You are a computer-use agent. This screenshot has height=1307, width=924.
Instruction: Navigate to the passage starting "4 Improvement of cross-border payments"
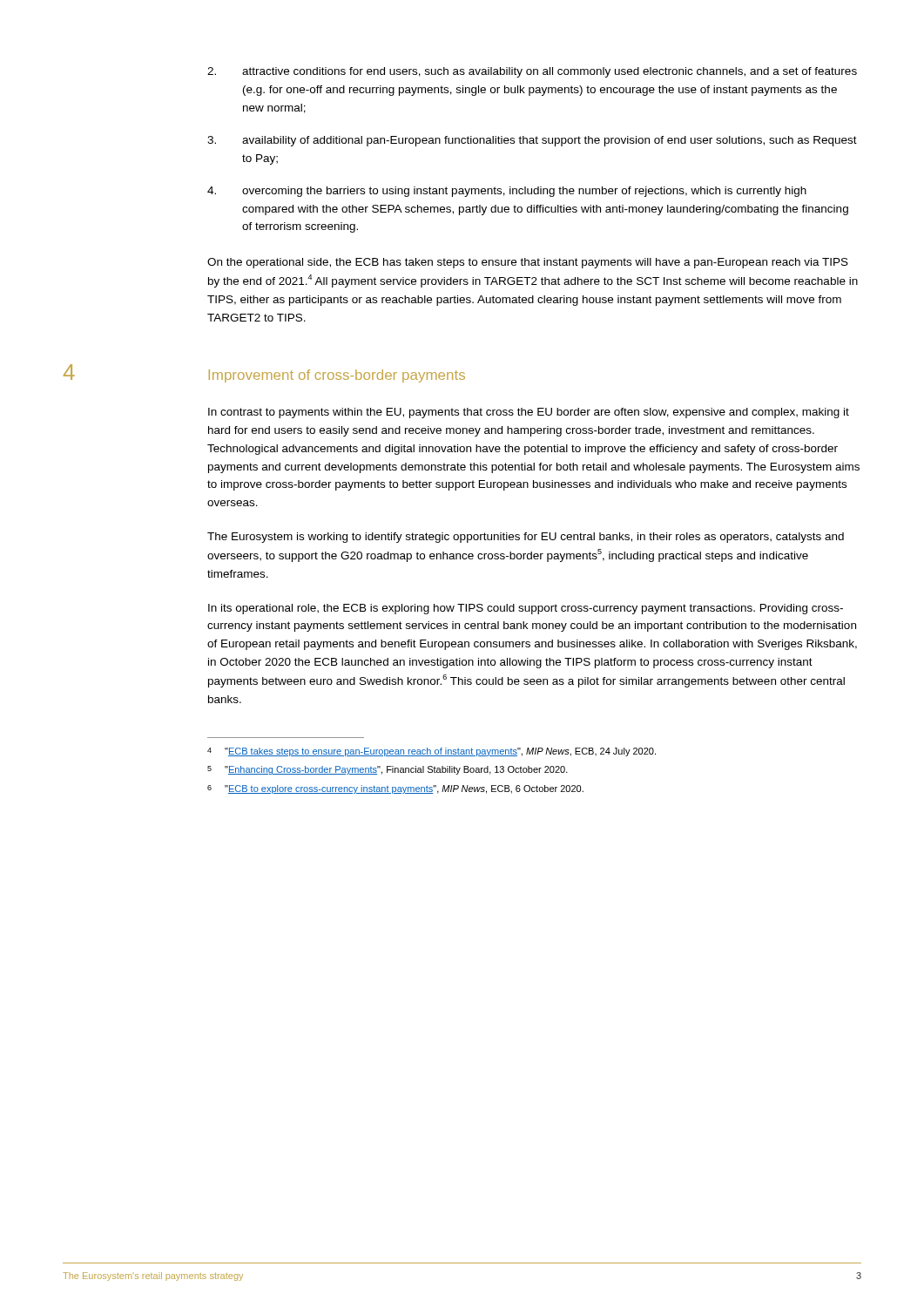point(336,372)
